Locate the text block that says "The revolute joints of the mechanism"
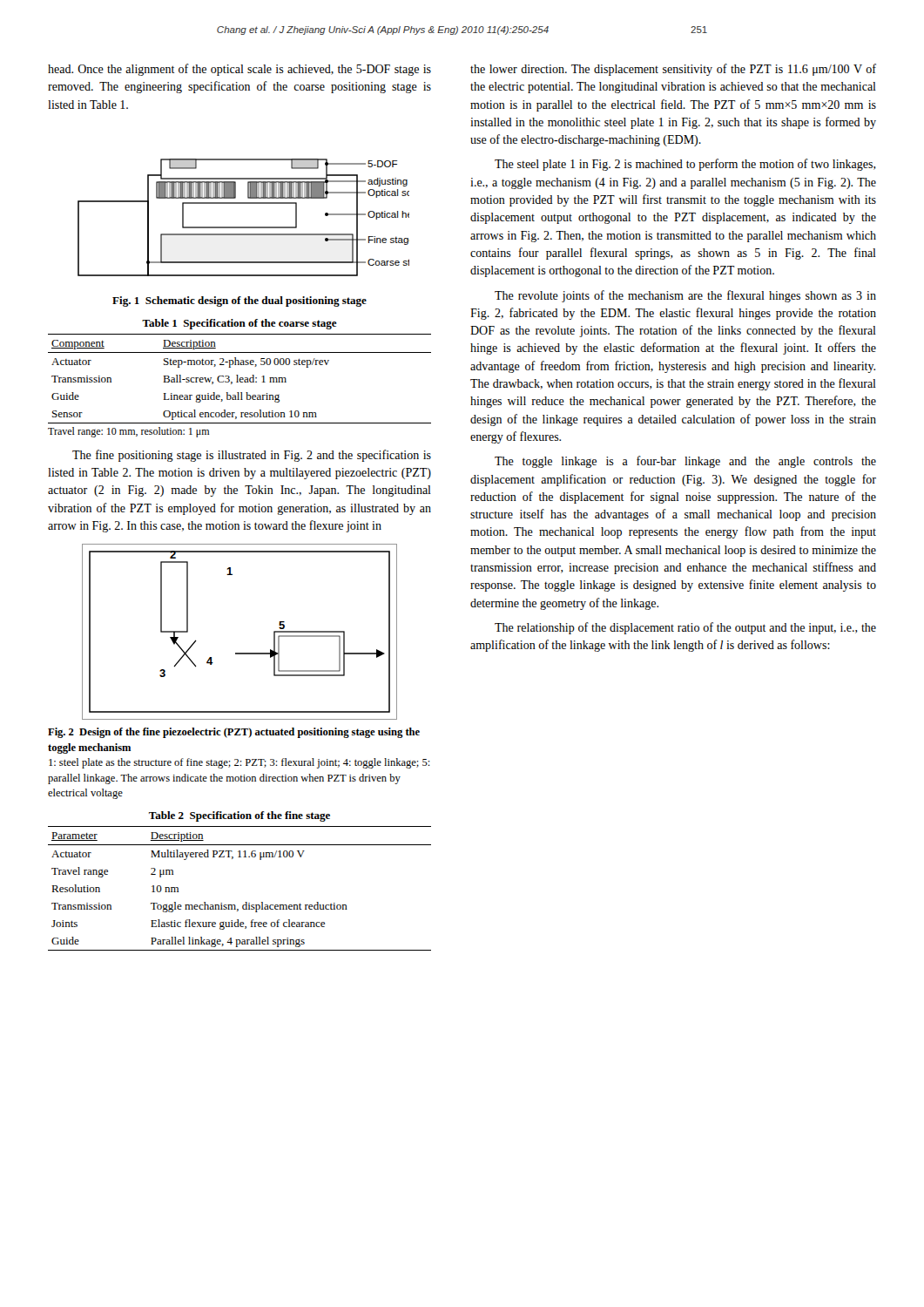This screenshot has width=924, height=1307. pos(673,367)
